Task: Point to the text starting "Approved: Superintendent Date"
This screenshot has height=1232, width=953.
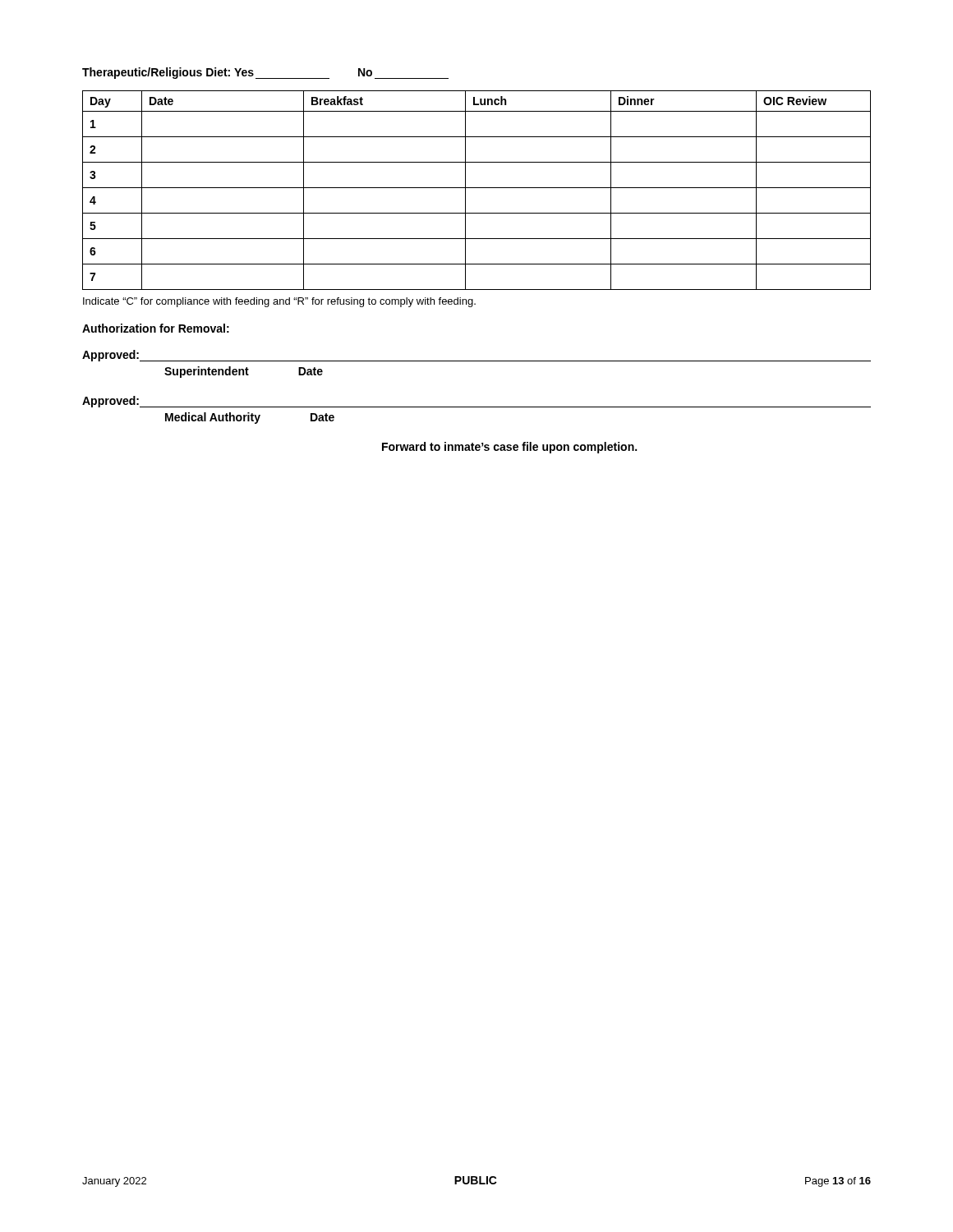Action: pyautogui.click(x=476, y=363)
